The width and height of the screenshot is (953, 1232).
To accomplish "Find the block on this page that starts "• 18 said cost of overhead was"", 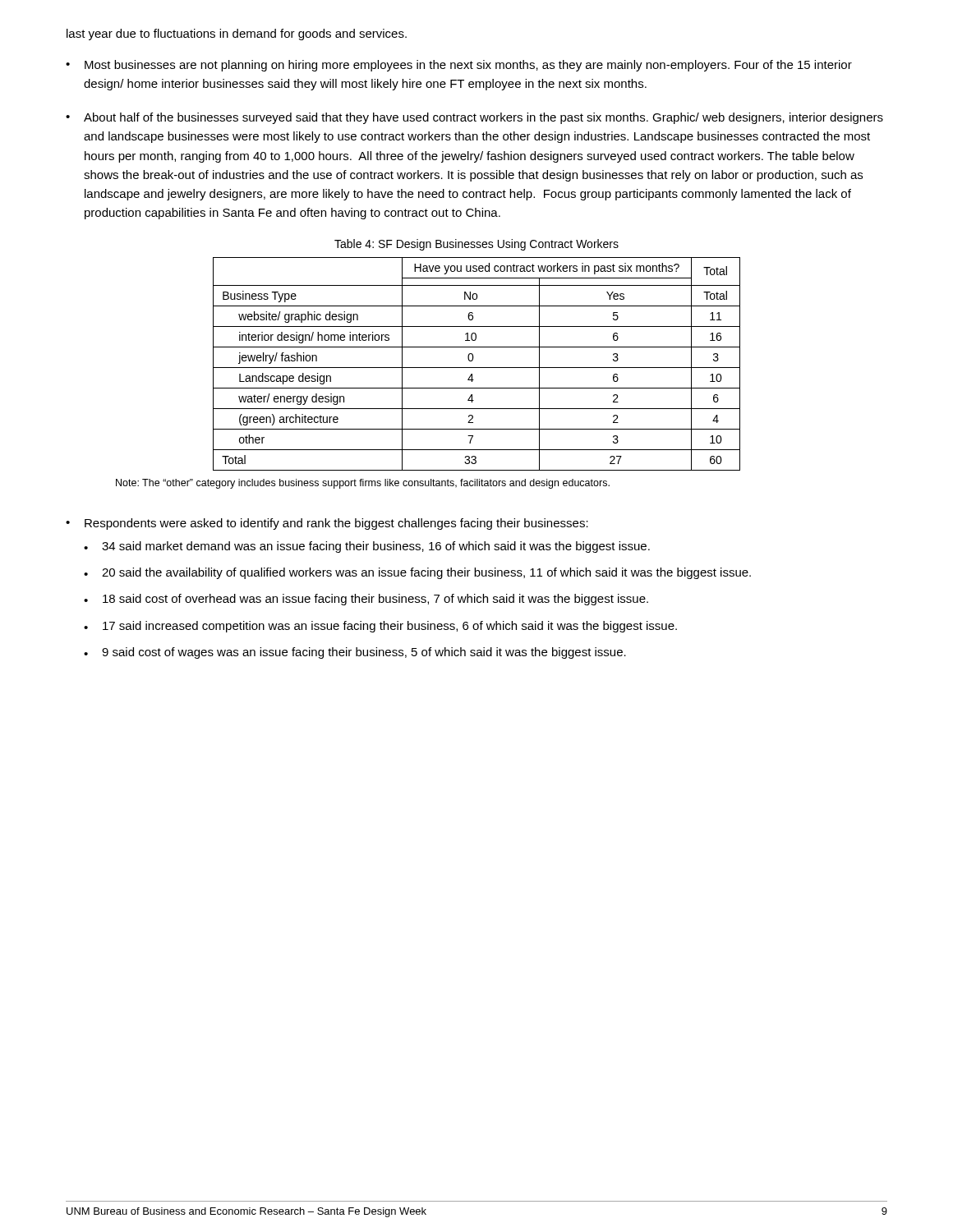I will 366,600.
